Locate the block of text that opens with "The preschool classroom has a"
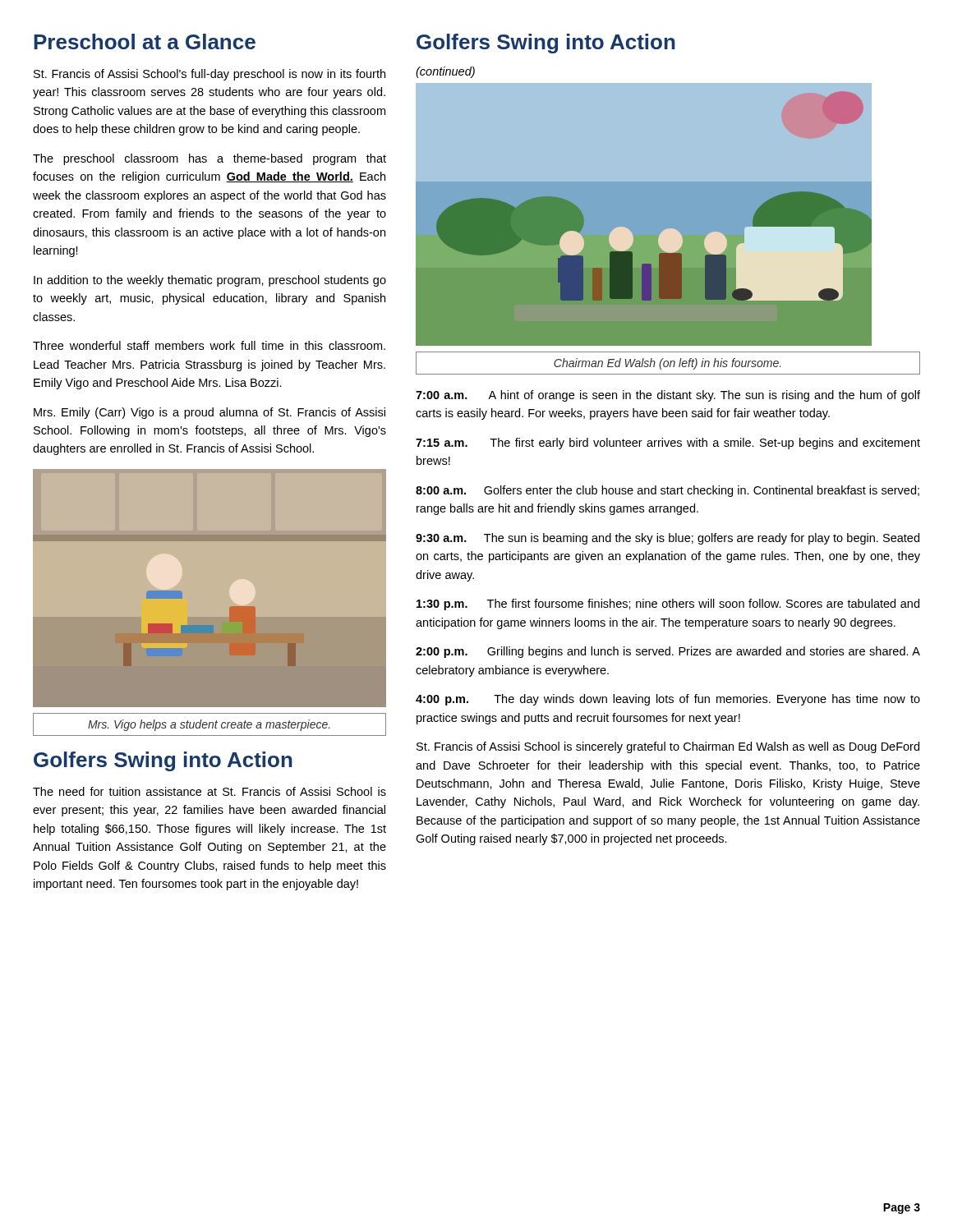953x1232 pixels. [210, 205]
